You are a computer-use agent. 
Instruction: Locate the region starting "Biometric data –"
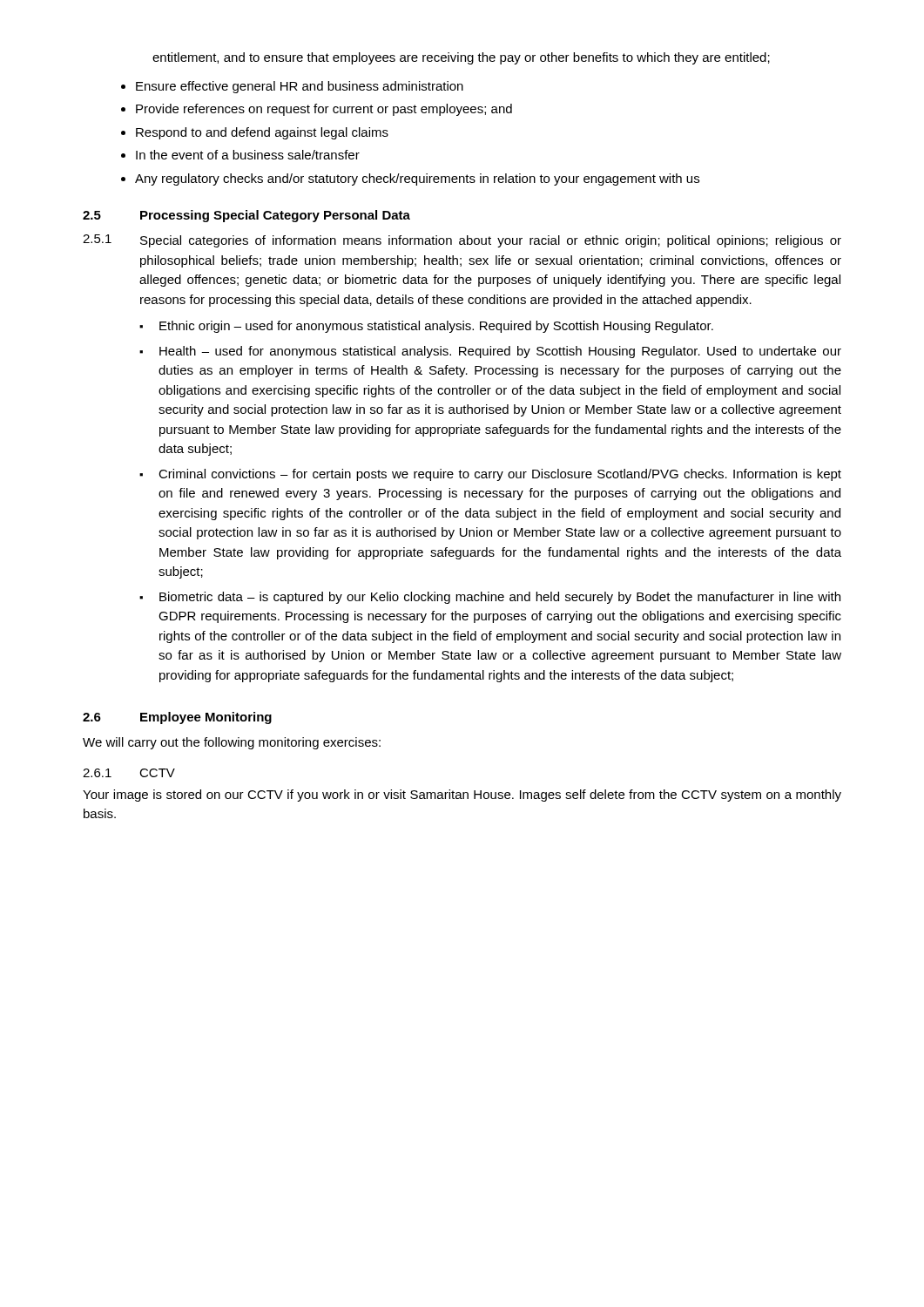(500, 636)
